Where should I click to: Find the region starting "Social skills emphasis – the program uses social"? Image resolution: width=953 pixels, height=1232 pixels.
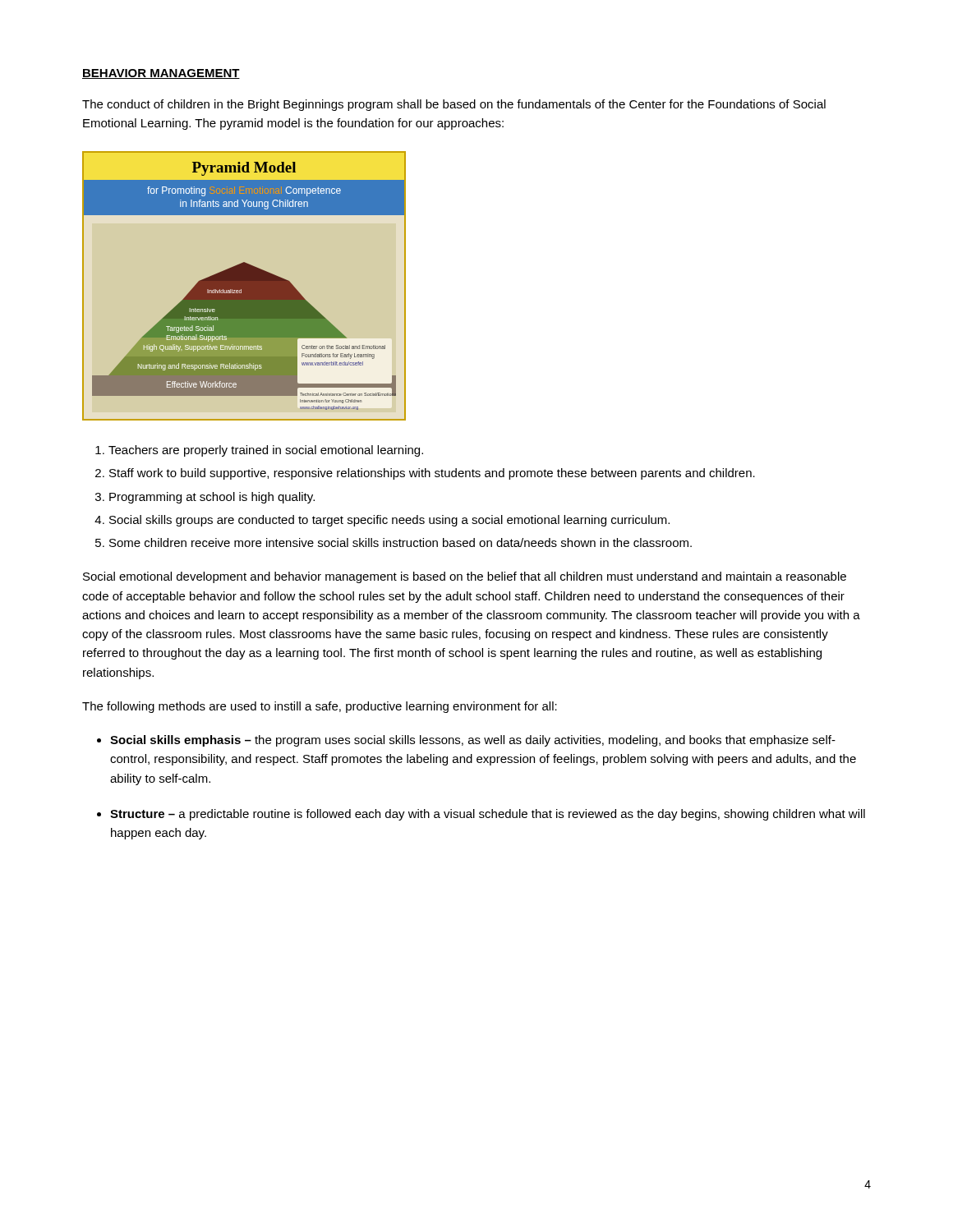[483, 759]
